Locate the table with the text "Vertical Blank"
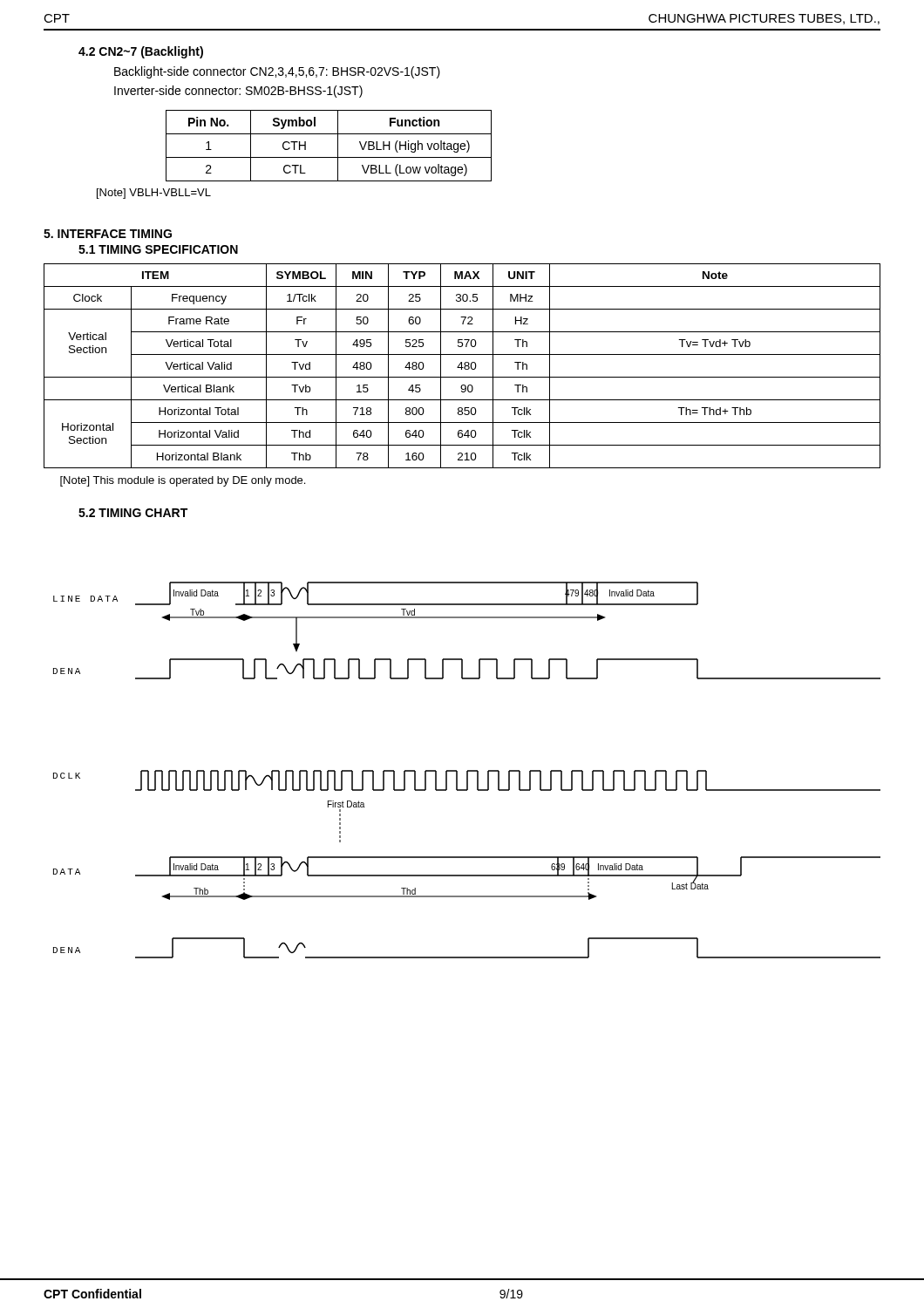Screen dimensions: 1308x924 [462, 366]
